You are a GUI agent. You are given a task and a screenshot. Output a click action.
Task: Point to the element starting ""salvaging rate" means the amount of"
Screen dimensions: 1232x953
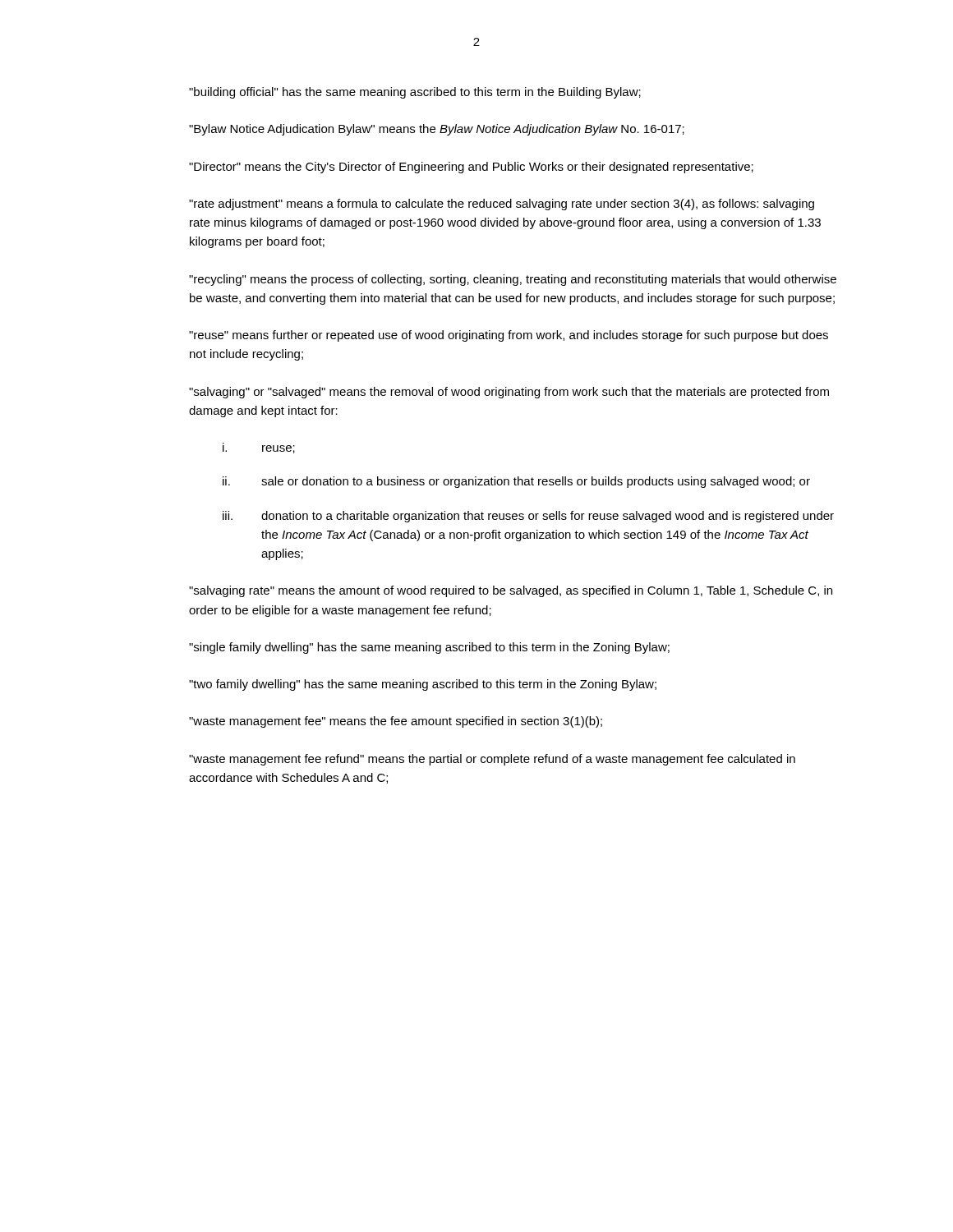[511, 600]
